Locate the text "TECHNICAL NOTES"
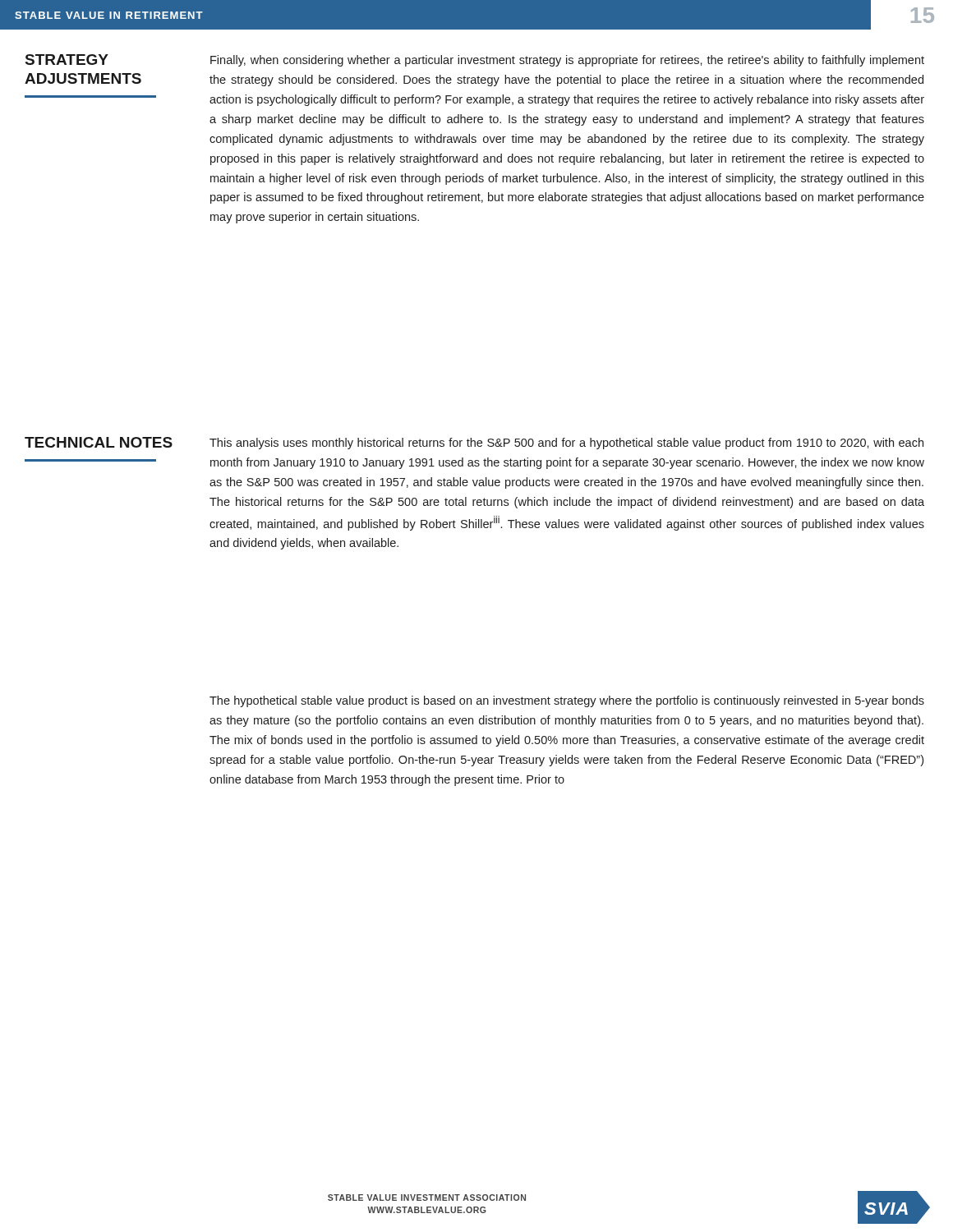 tap(107, 448)
